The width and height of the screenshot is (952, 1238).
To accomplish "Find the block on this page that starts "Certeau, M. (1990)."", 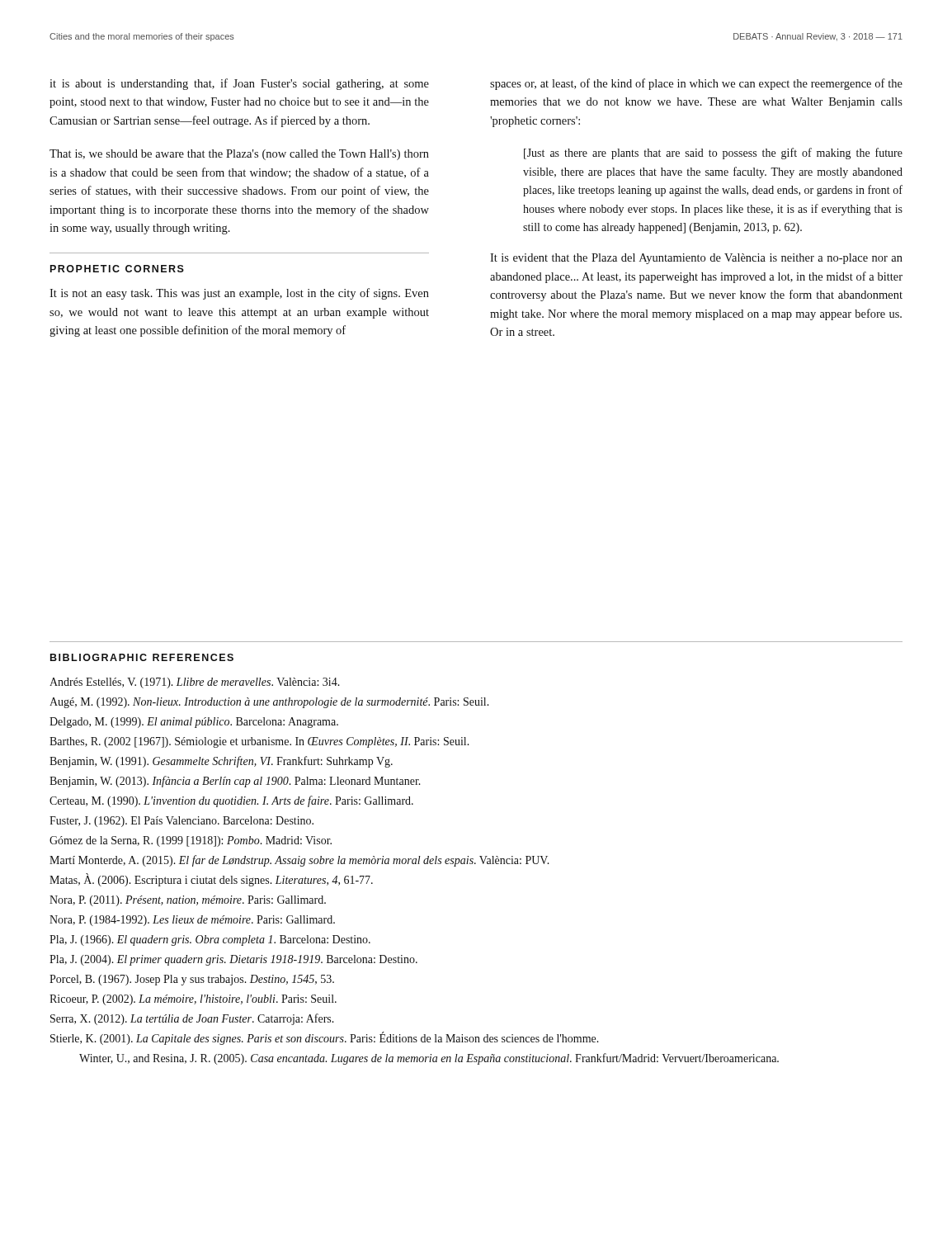I will pos(232,801).
